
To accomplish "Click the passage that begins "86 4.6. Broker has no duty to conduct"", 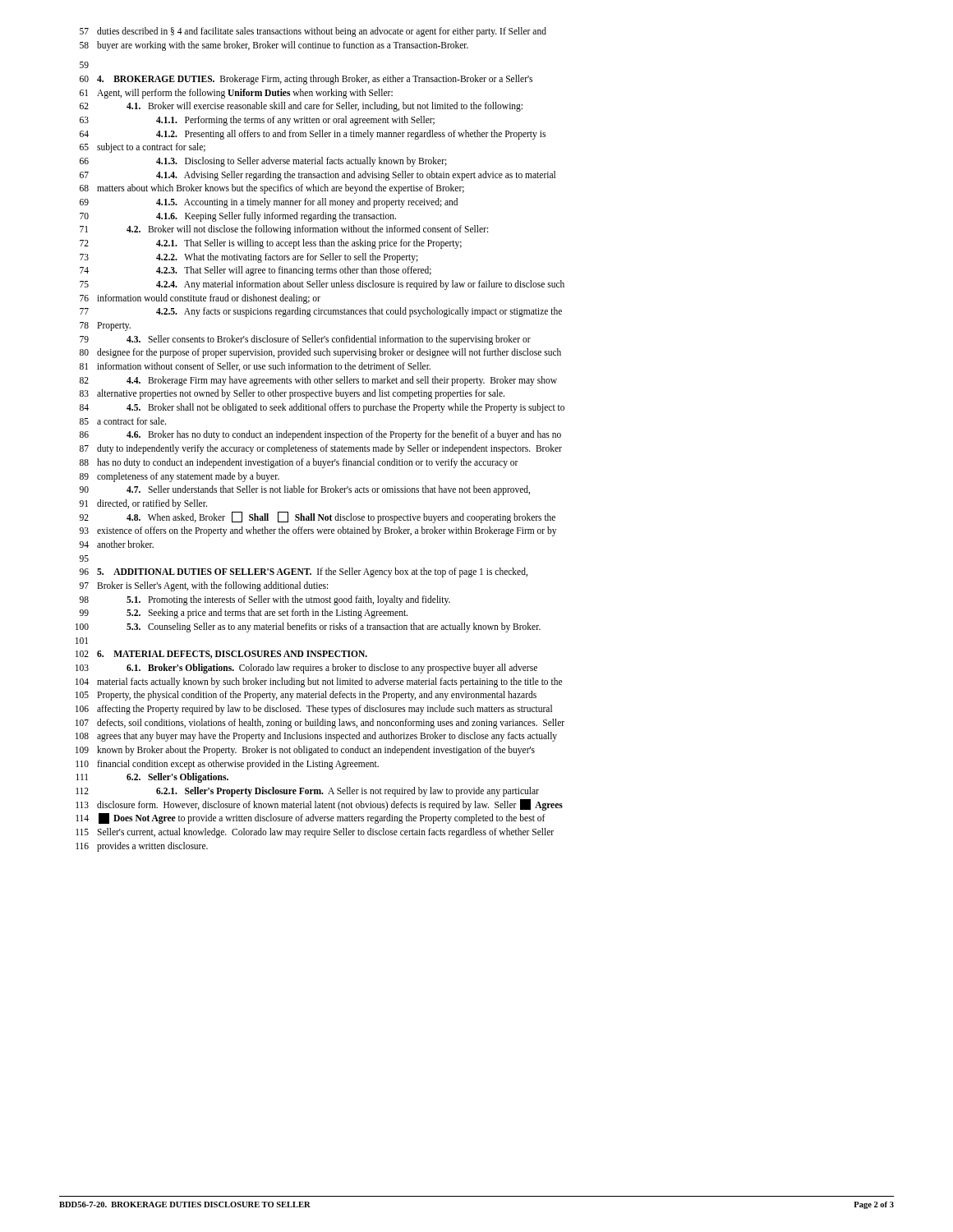I will [x=476, y=456].
